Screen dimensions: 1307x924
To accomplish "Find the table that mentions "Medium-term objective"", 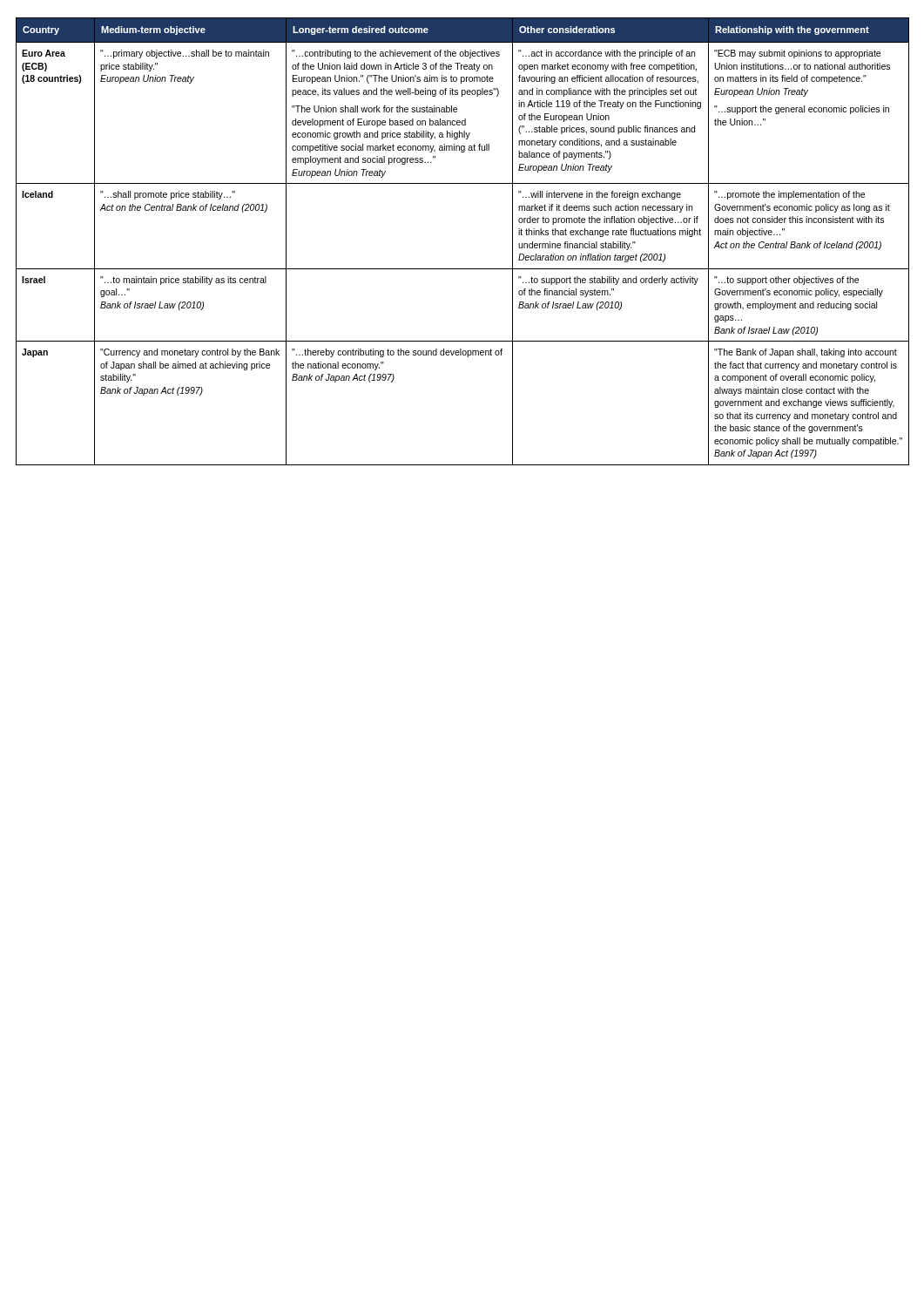I will (x=462, y=241).
